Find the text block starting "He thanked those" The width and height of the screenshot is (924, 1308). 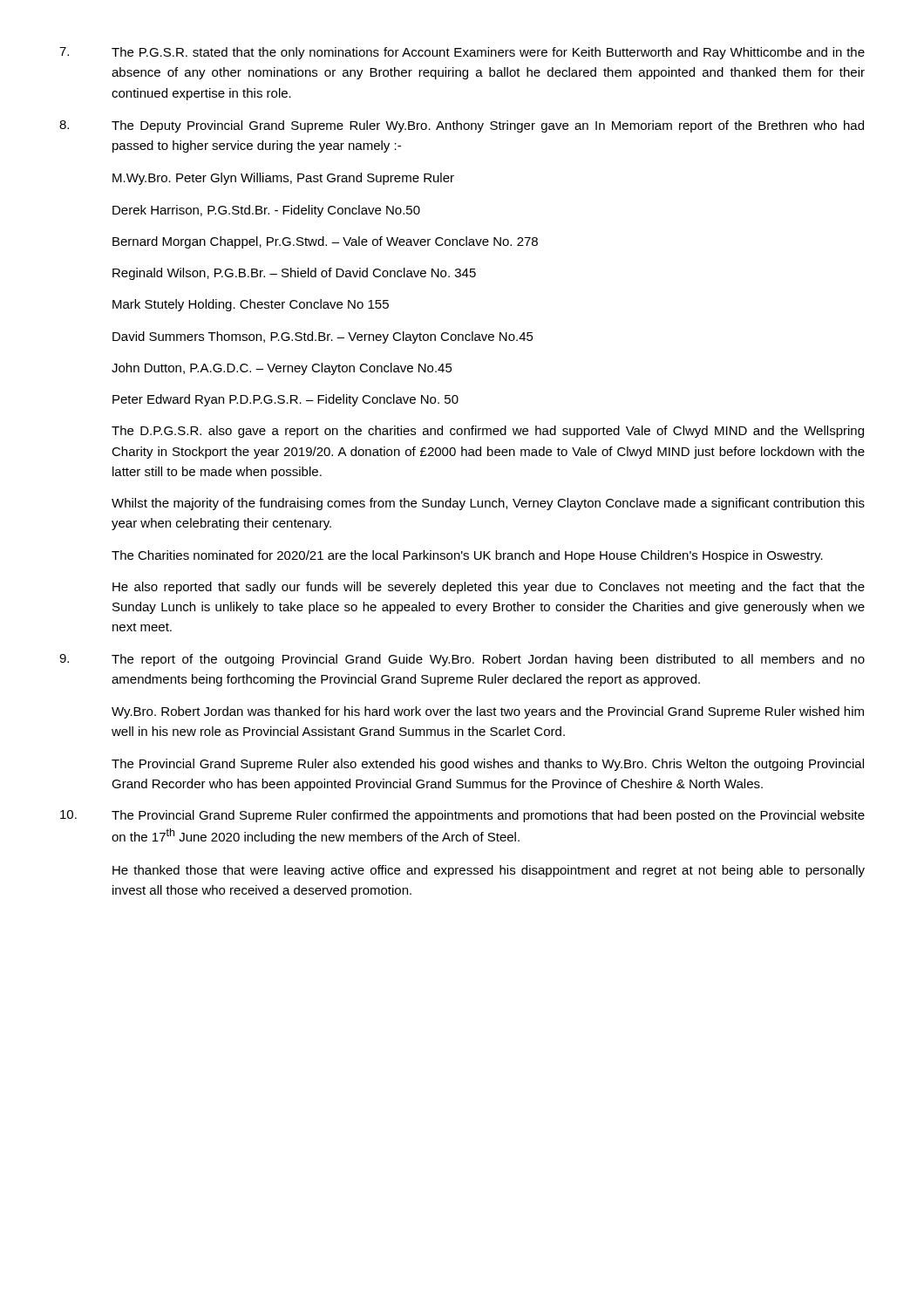coord(488,879)
